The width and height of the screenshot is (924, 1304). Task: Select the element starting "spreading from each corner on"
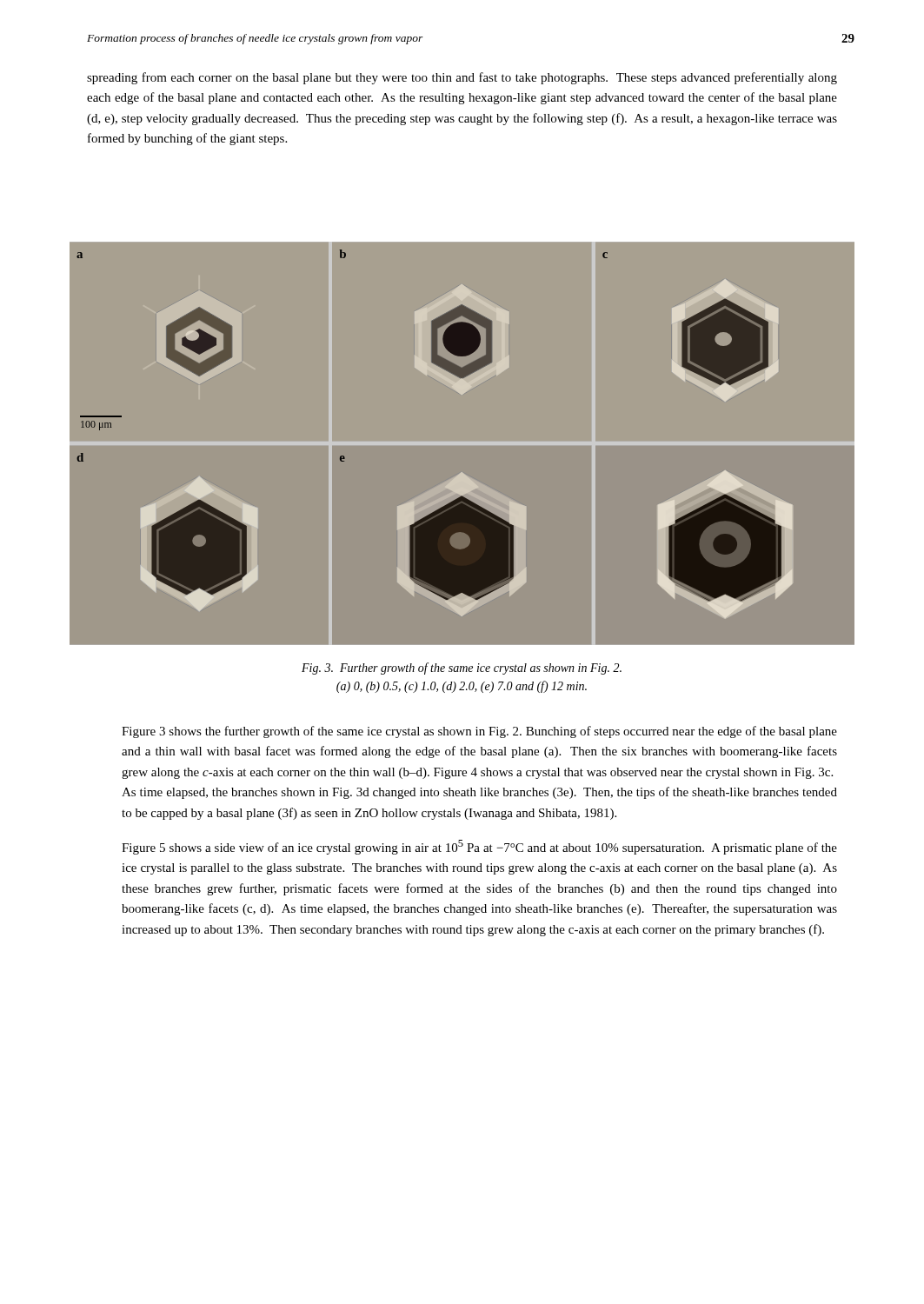(462, 108)
